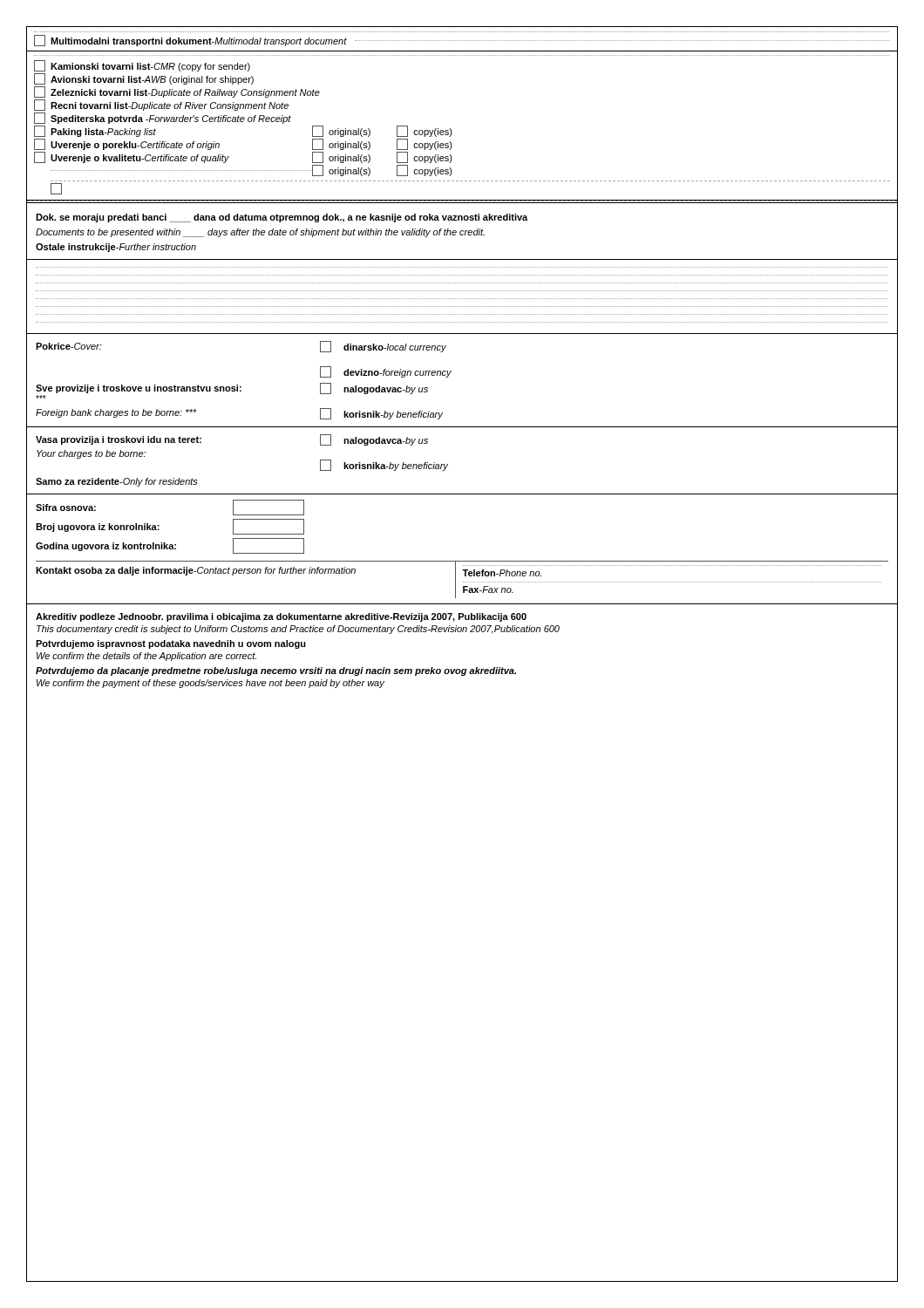Locate the block of text that opens with "Potvrdujemo da placanje predmetne"

[276, 671]
